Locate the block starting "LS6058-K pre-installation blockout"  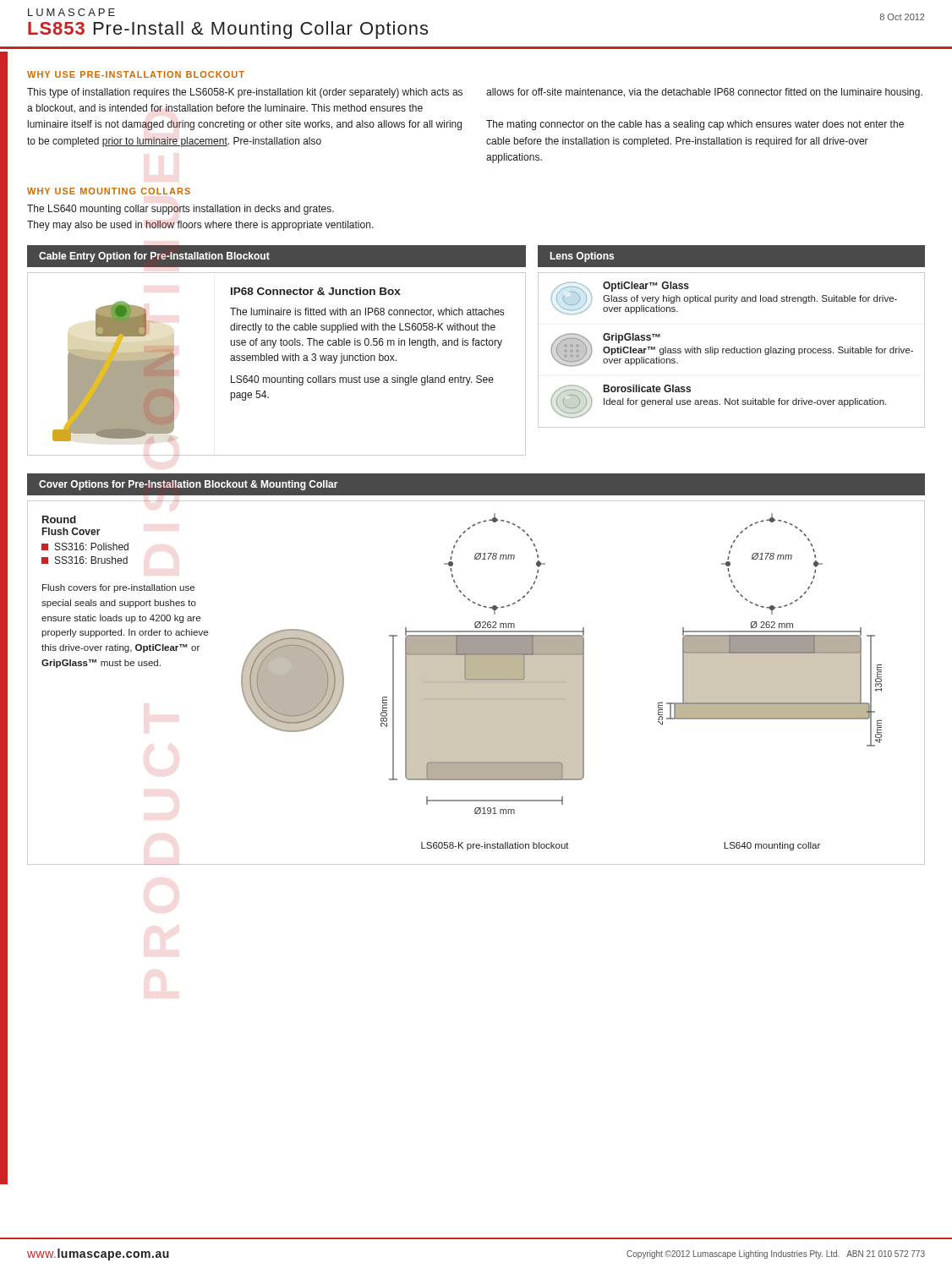click(495, 845)
